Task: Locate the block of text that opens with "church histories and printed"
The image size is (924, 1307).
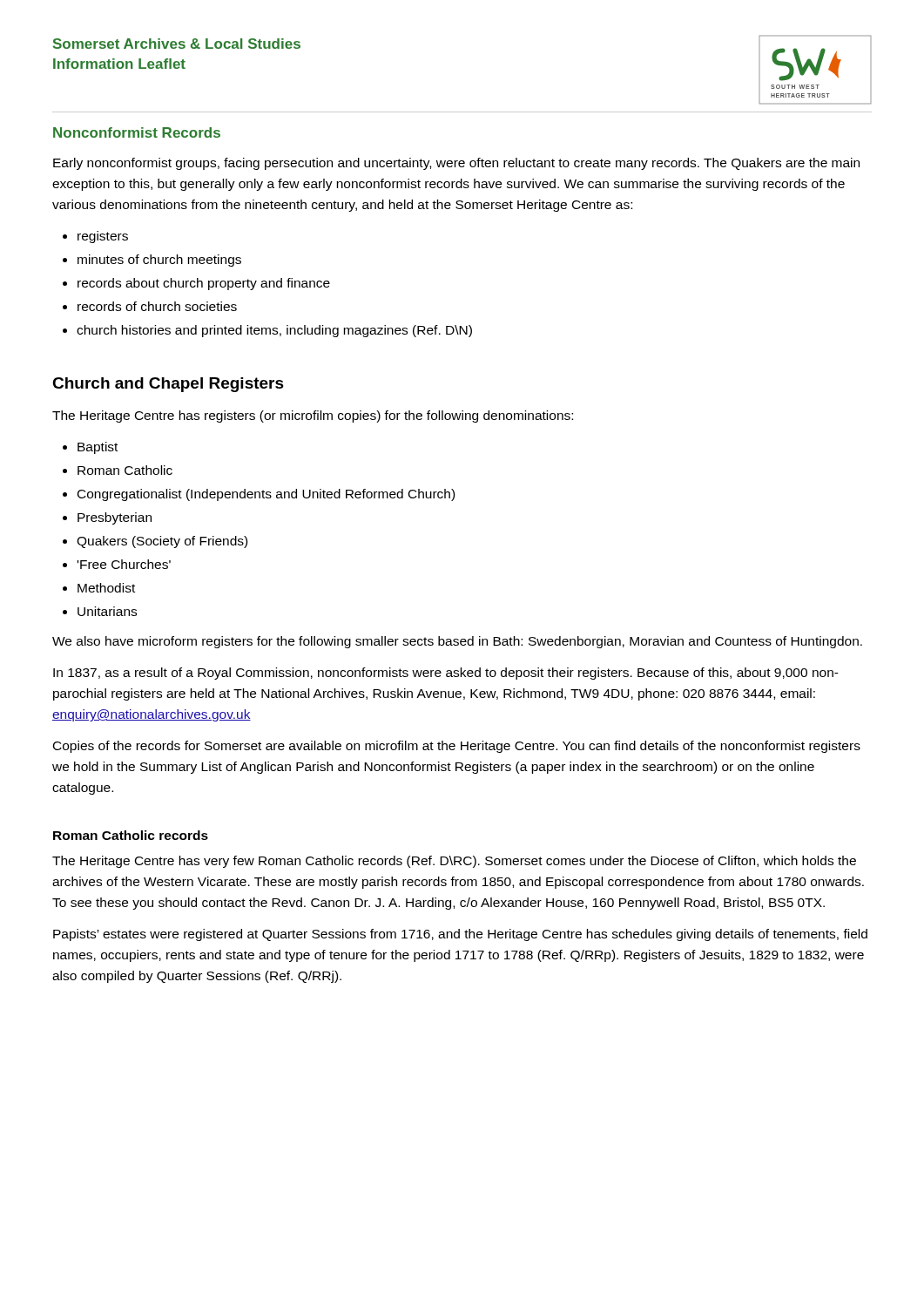Action: [x=275, y=330]
